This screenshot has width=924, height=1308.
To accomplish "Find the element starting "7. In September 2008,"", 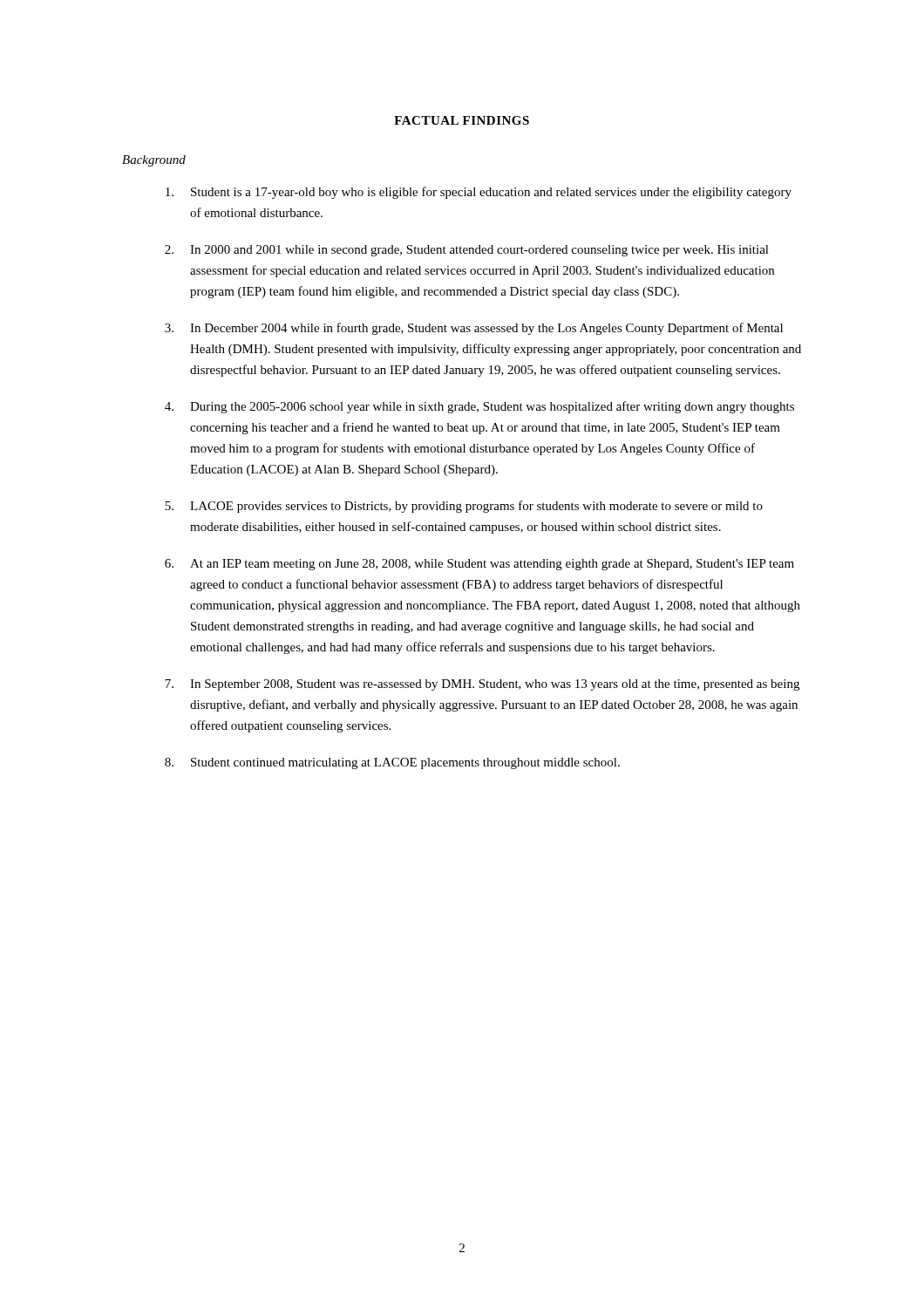I will pos(462,705).
